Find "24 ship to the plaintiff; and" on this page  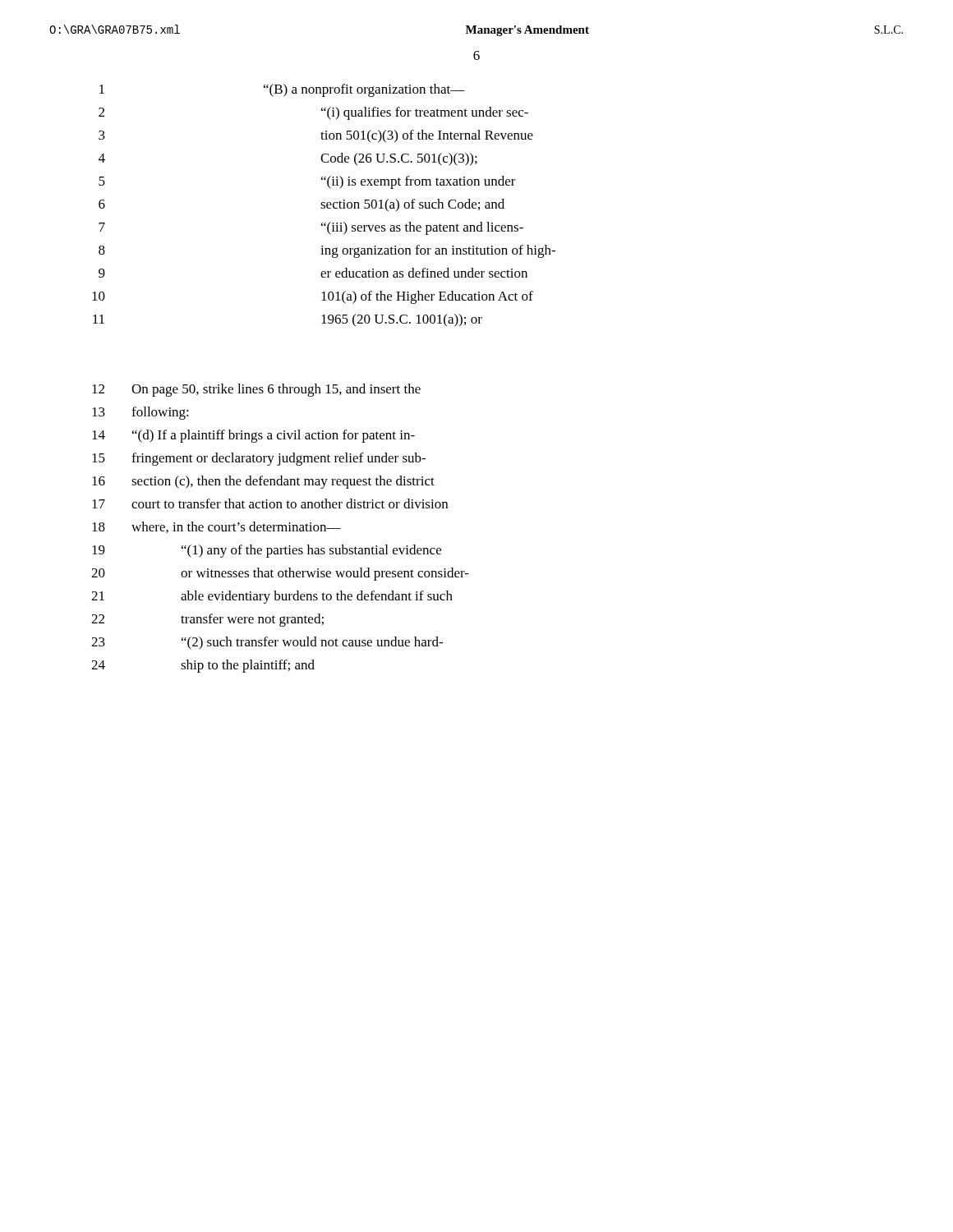pos(203,666)
